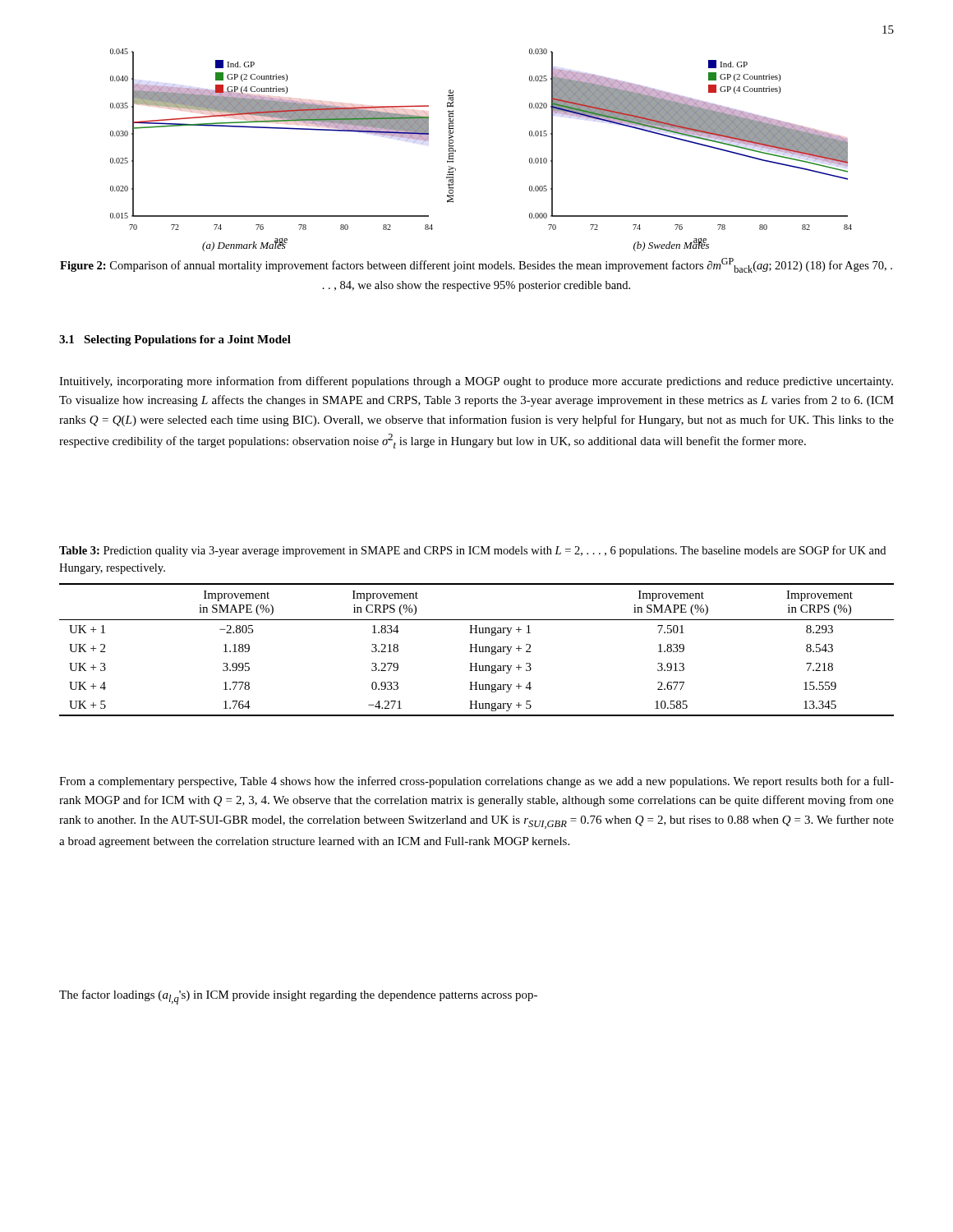Viewport: 953px width, 1232px height.
Task: Select the caption that says "Figure 2: Comparison of annual"
Action: click(x=476, y=274)
